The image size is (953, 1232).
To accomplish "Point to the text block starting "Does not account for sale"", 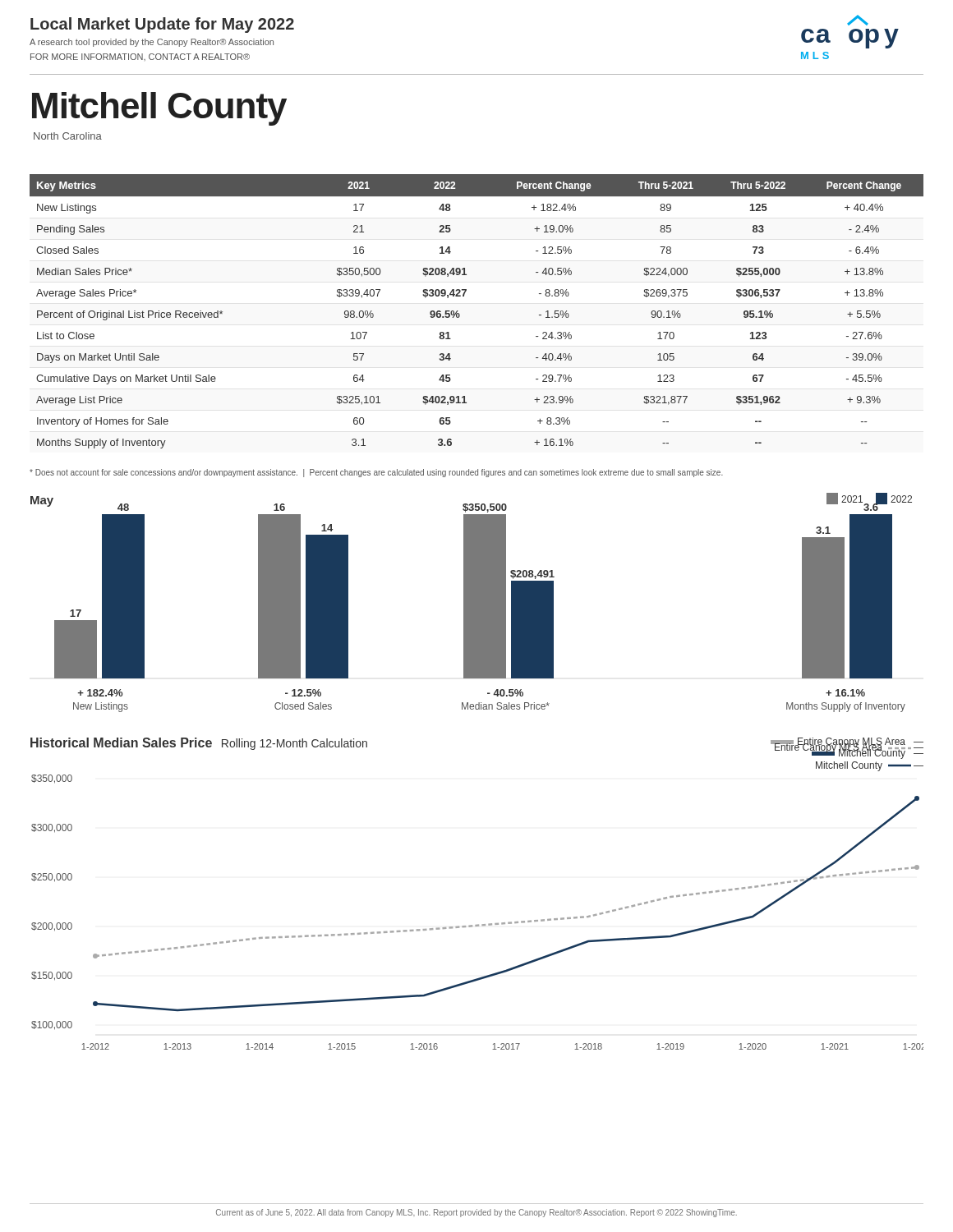I will [x=376, y=473].
